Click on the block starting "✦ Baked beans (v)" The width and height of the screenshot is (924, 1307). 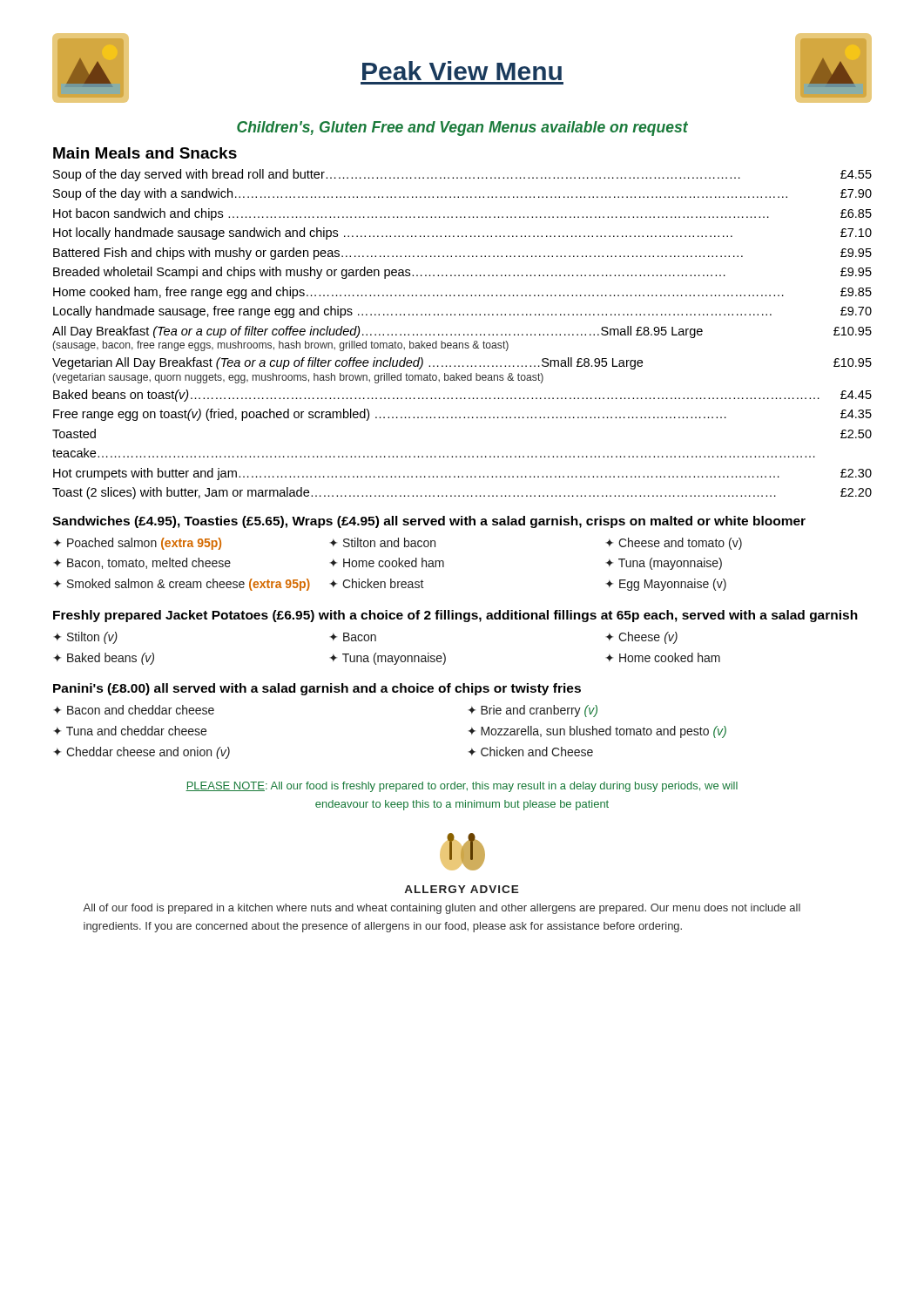click(x=104, y=658)
